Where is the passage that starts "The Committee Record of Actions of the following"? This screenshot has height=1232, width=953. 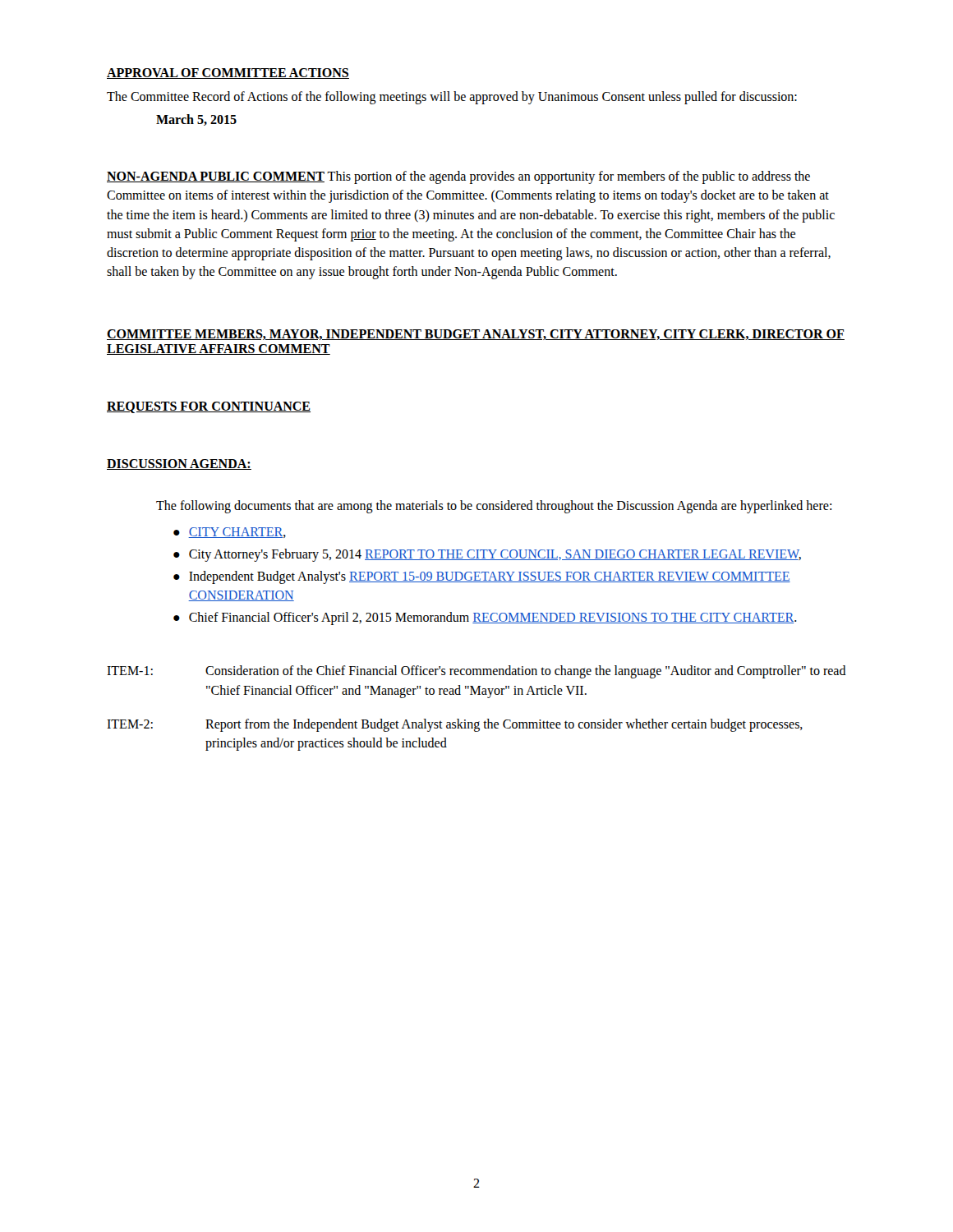(452, 97)
